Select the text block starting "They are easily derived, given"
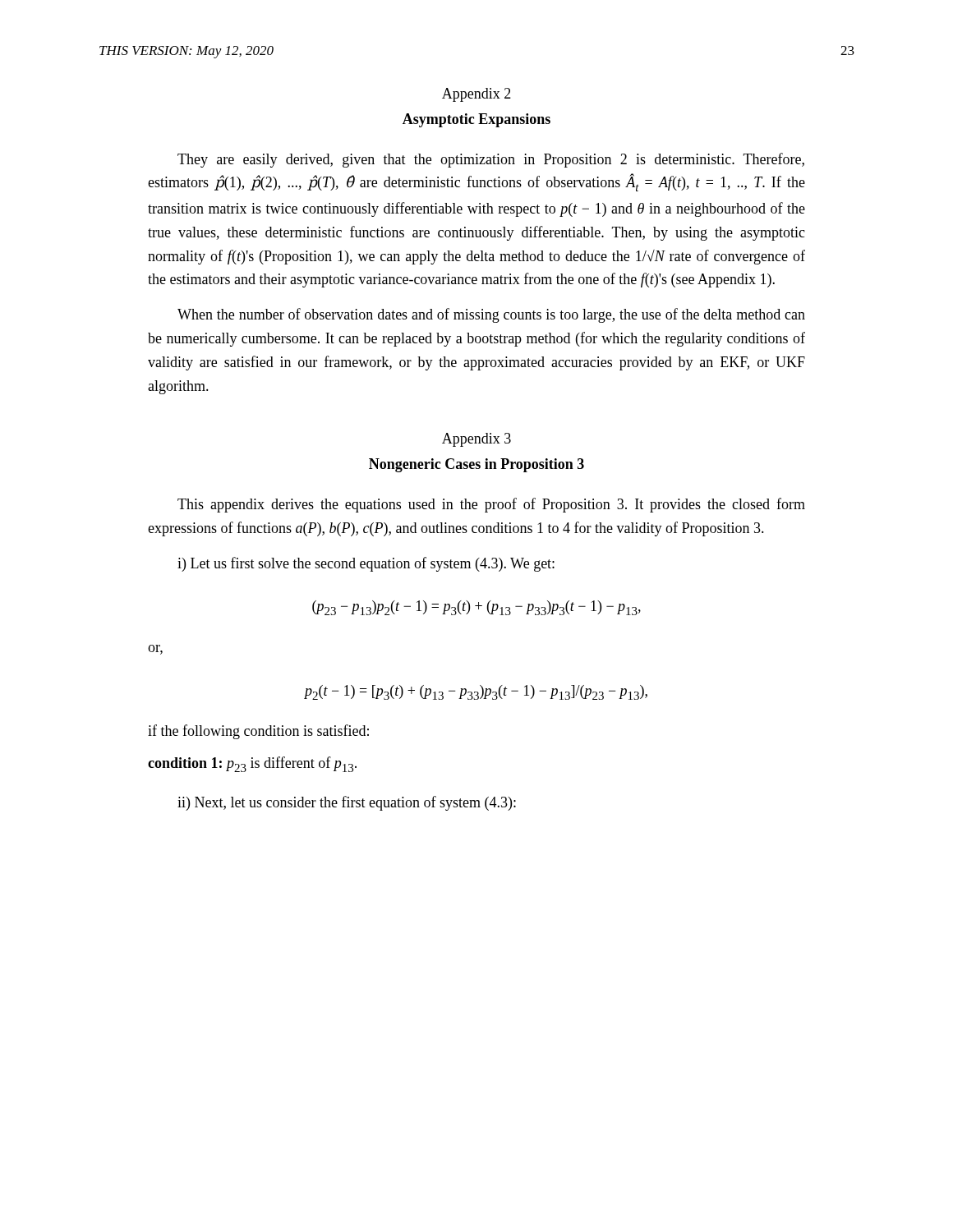The height and width of the screenshot is (1232, 953). pyautogui.click(x=476, y=220)
